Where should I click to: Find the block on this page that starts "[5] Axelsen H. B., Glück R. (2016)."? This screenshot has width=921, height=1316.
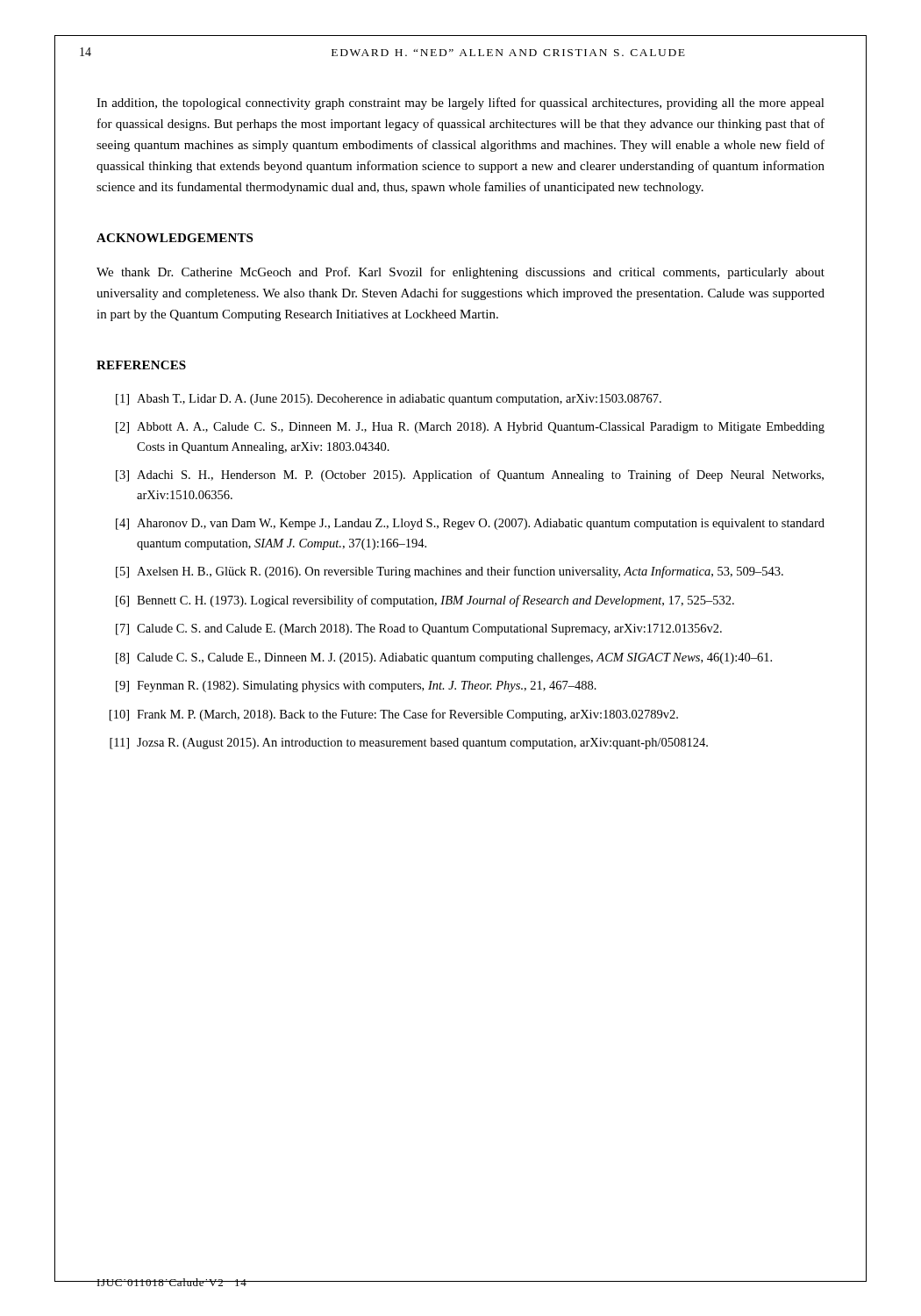click(460, 572)
